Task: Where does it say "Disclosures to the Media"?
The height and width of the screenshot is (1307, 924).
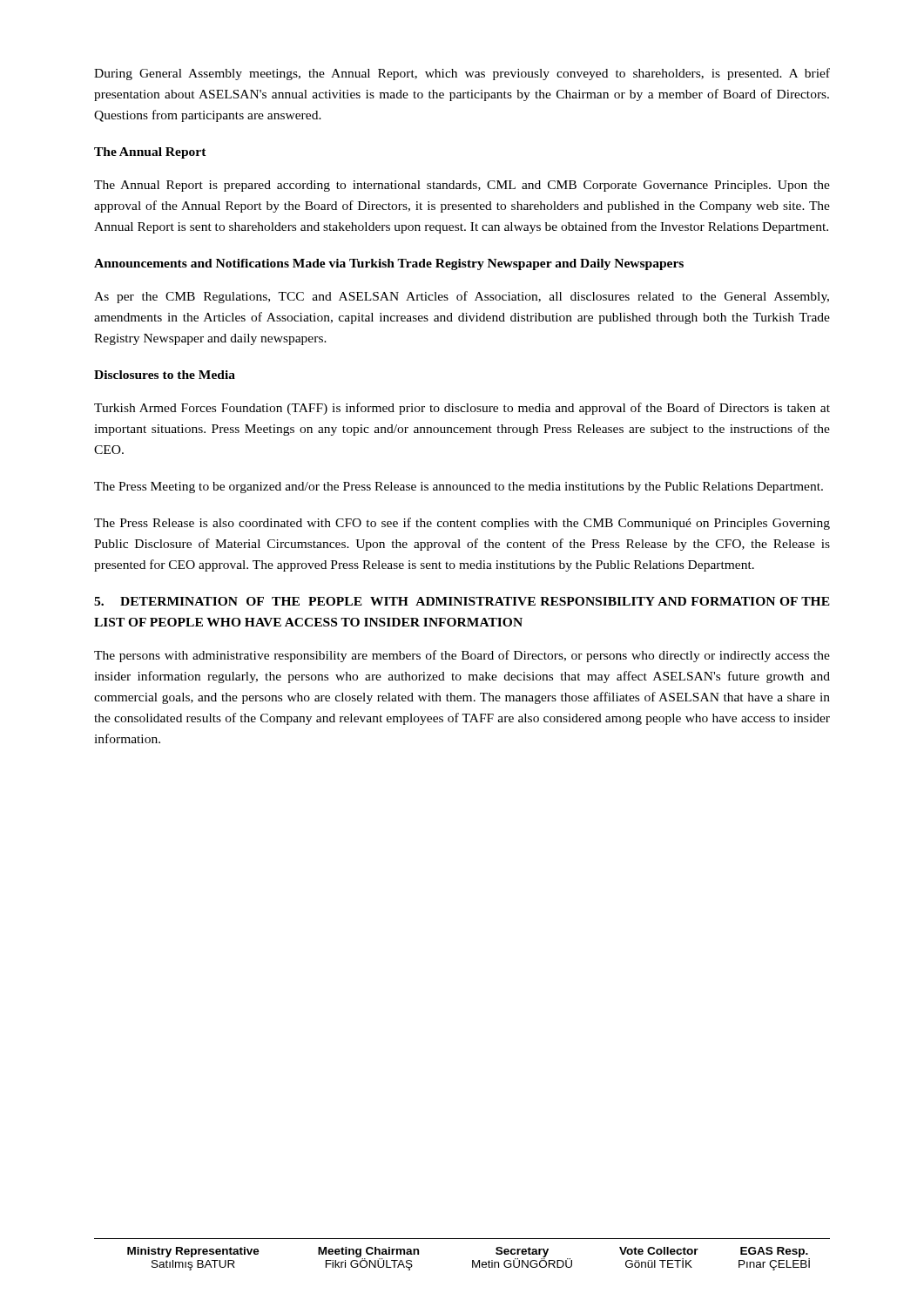Action: point(165,374)
